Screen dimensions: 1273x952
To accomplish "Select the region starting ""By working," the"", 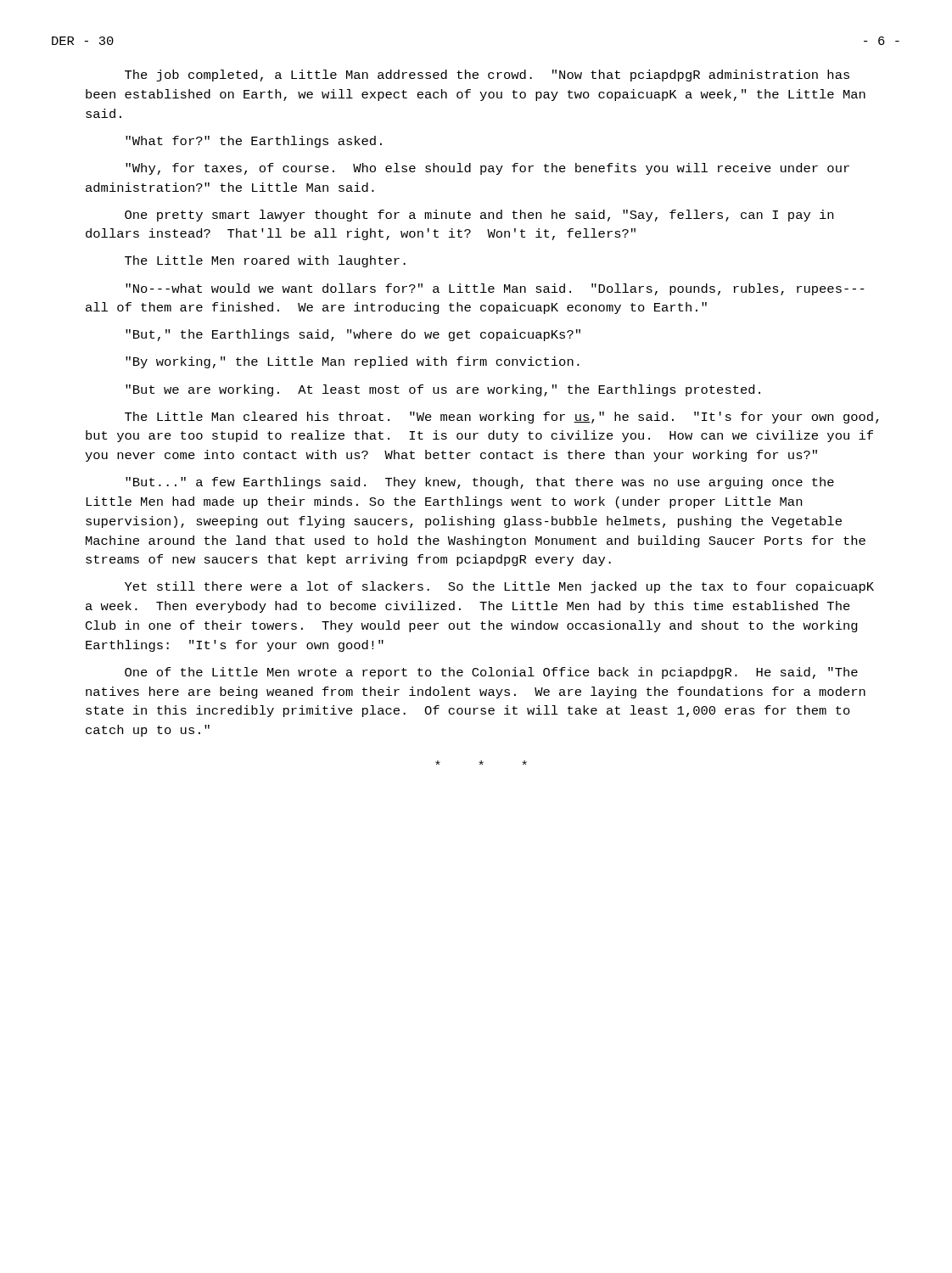I will (353, 363).
